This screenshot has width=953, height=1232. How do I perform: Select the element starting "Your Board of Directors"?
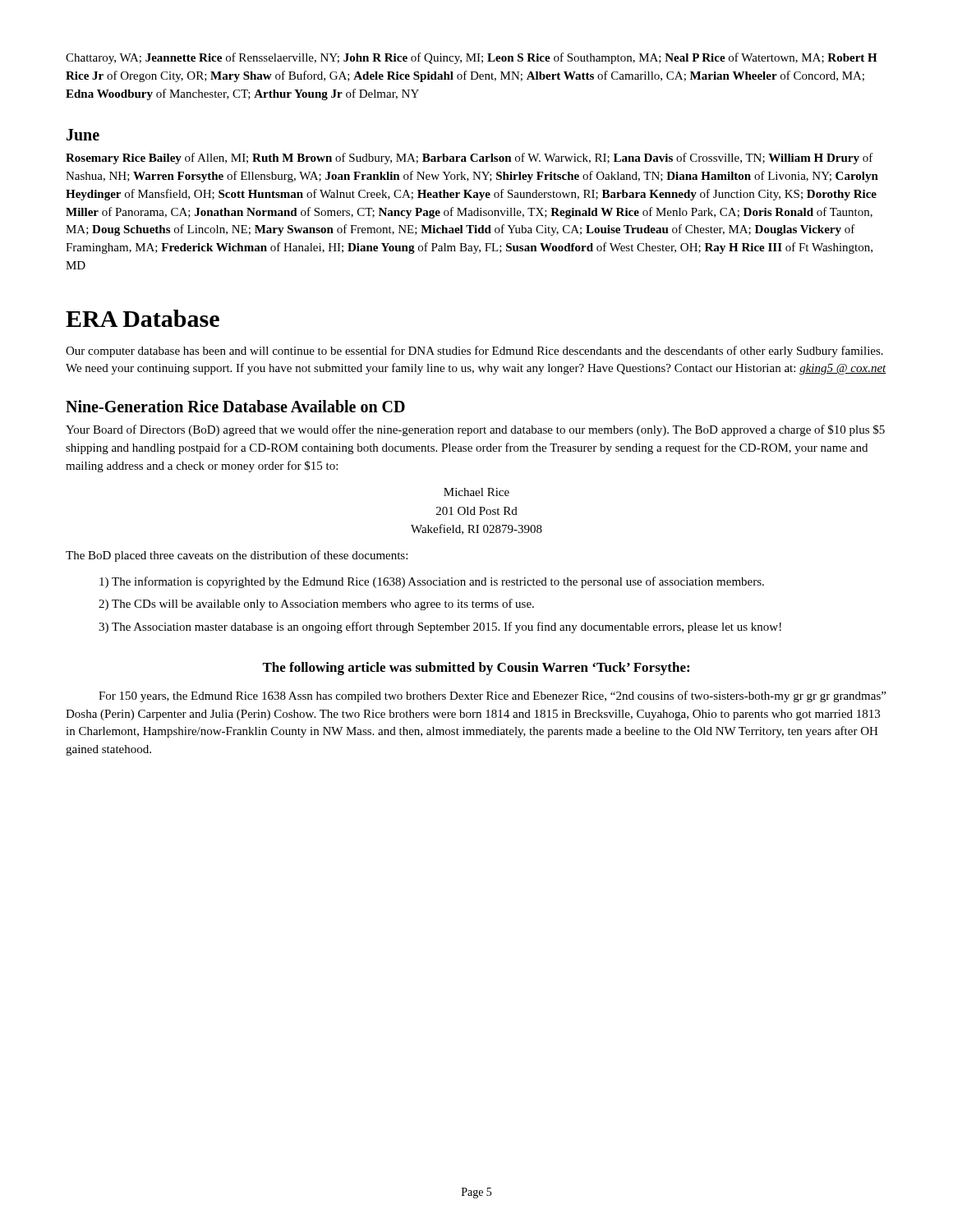475,447
